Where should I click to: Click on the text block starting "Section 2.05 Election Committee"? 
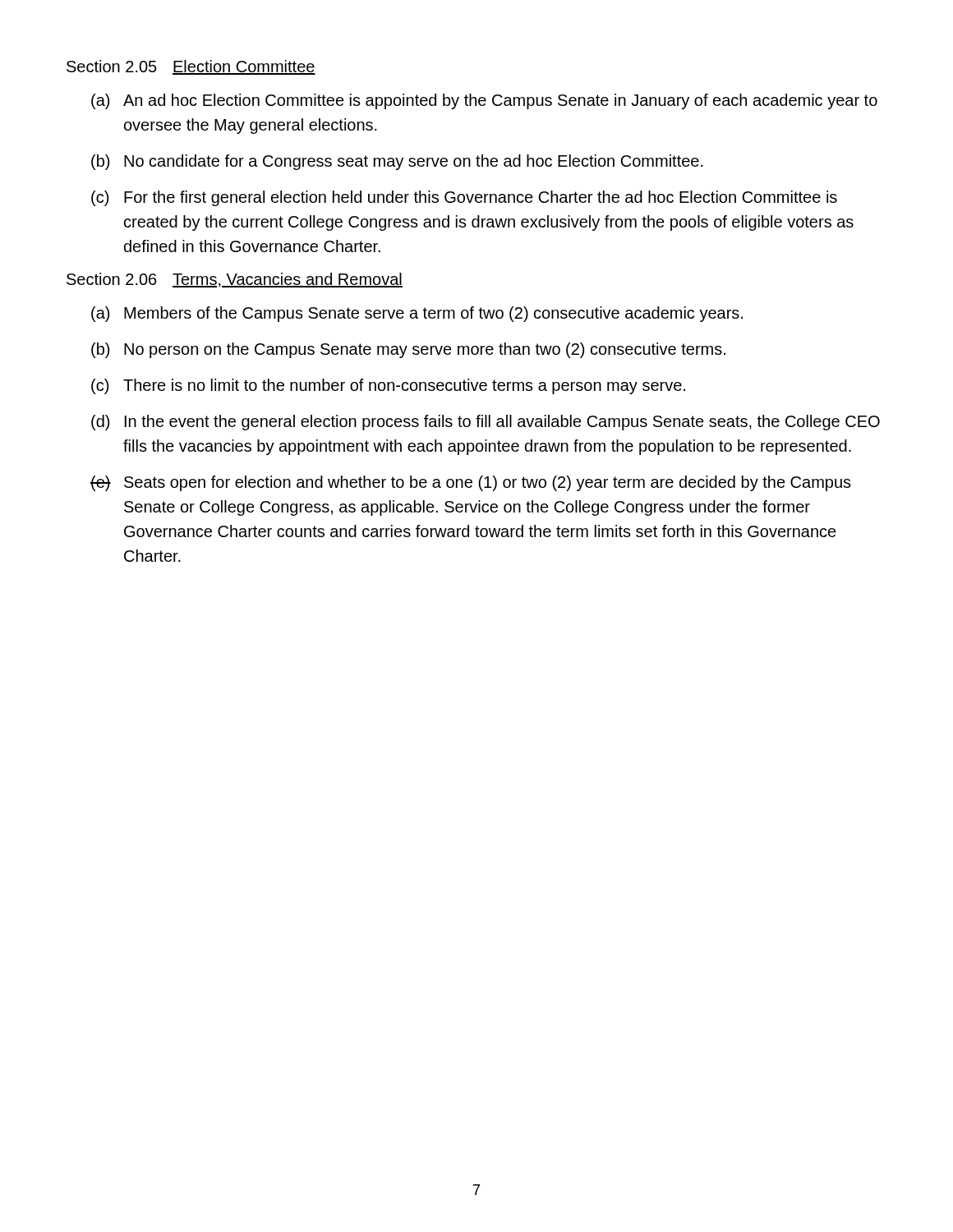(x=190, y=67)
